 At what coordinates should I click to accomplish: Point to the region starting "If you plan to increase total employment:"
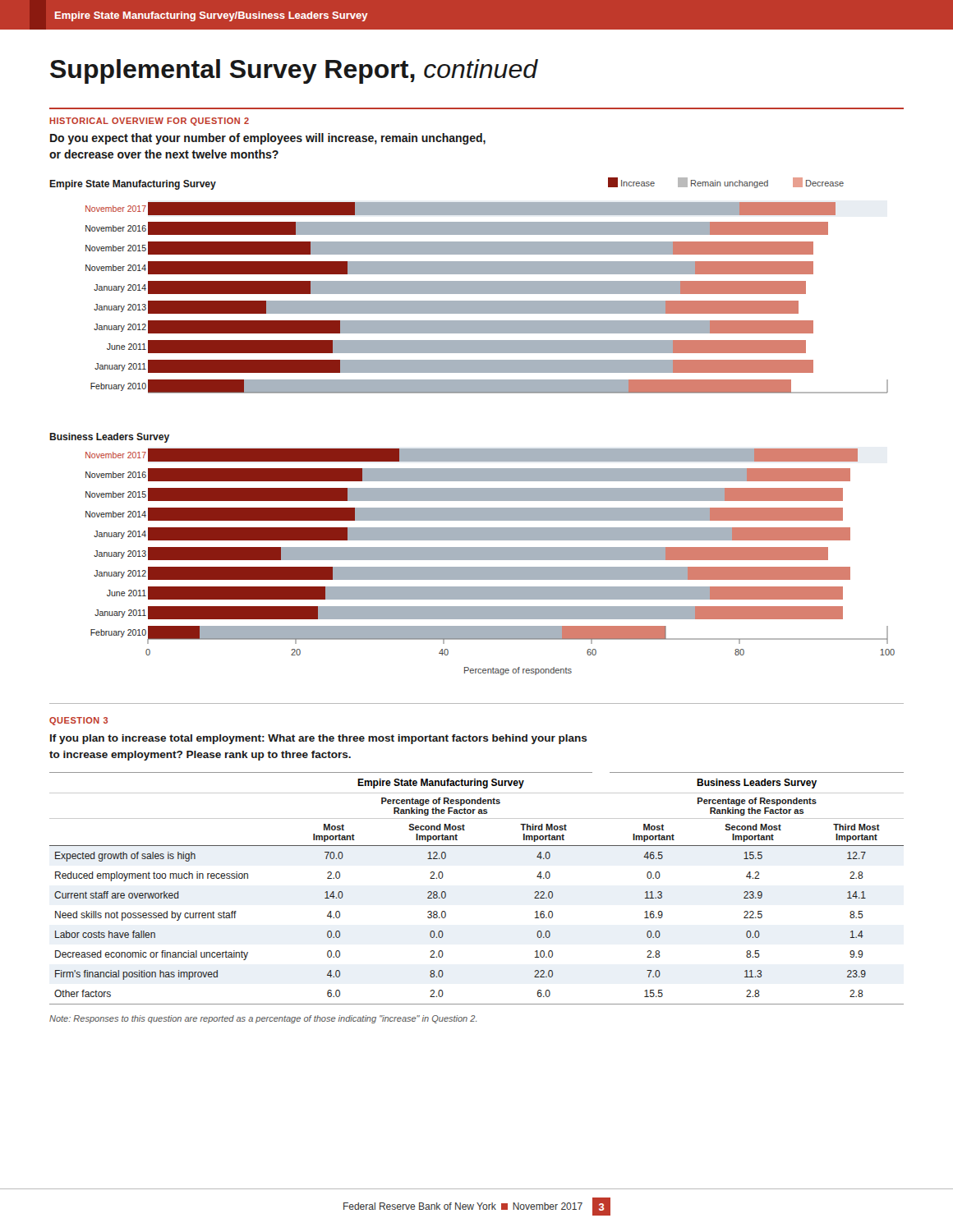(x=318, y=746)
